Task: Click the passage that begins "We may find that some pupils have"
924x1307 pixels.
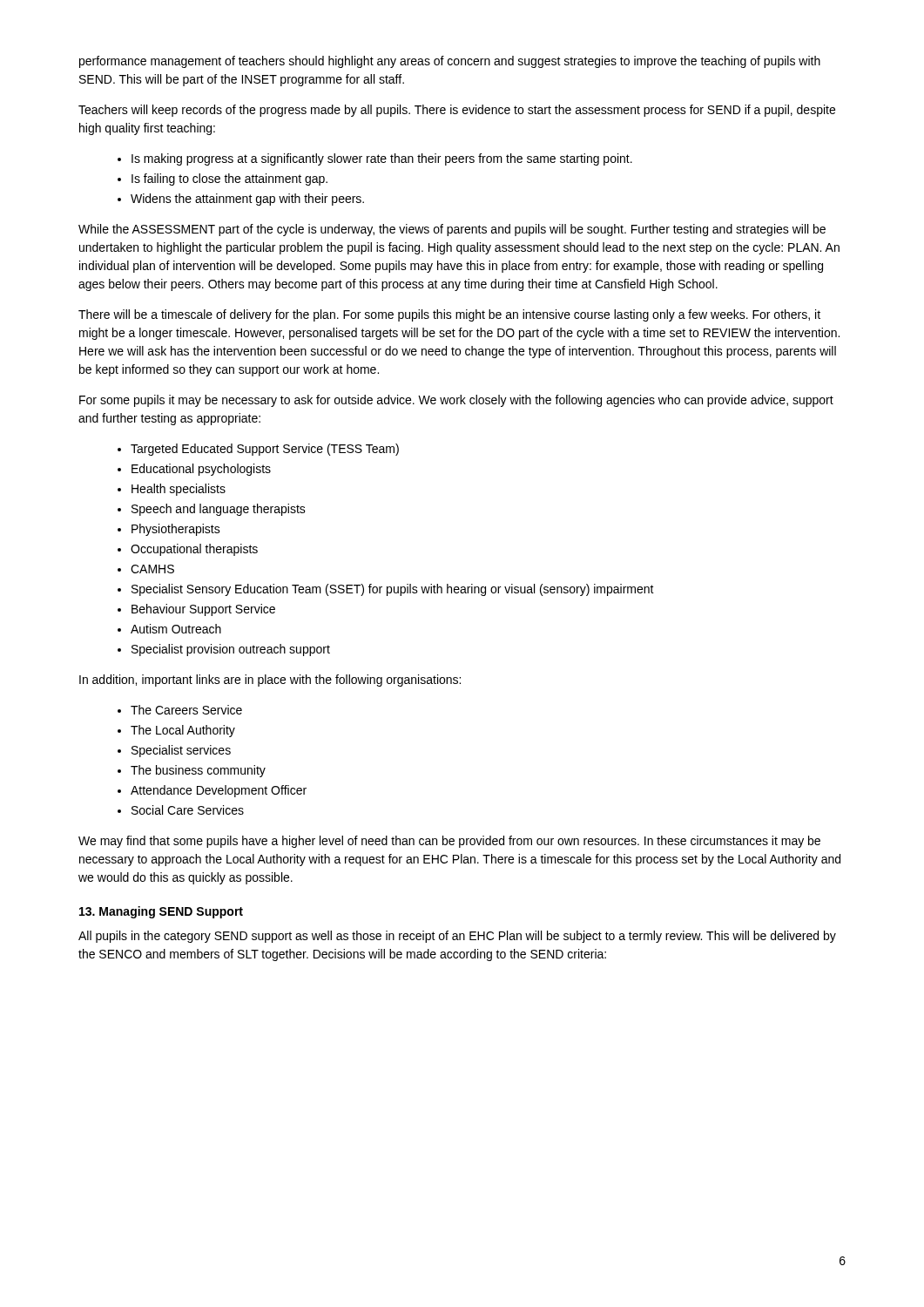Action: [460, 859]
